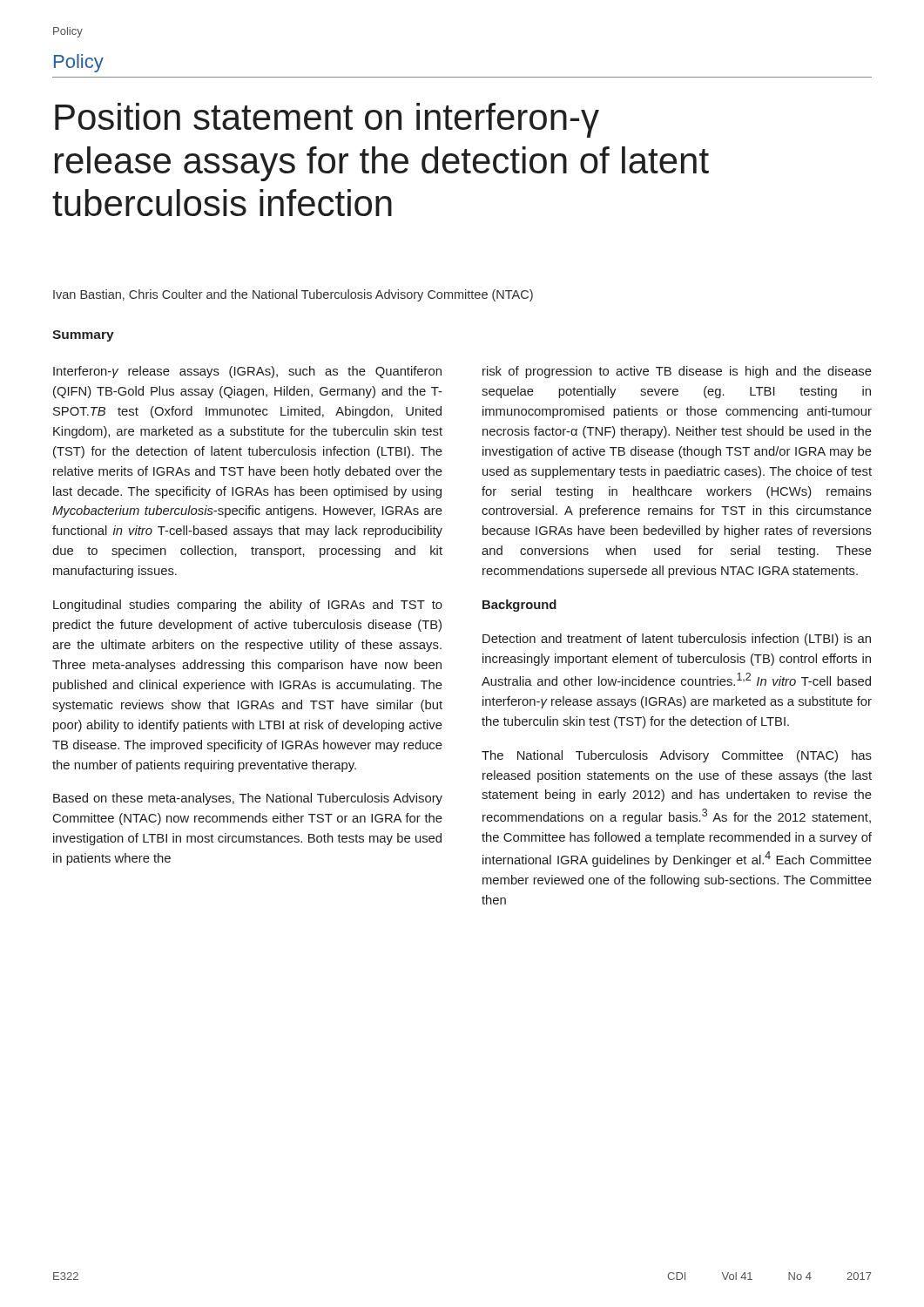Find the text block that says "Detection and treatment of latent"

(x=677, y=680)
